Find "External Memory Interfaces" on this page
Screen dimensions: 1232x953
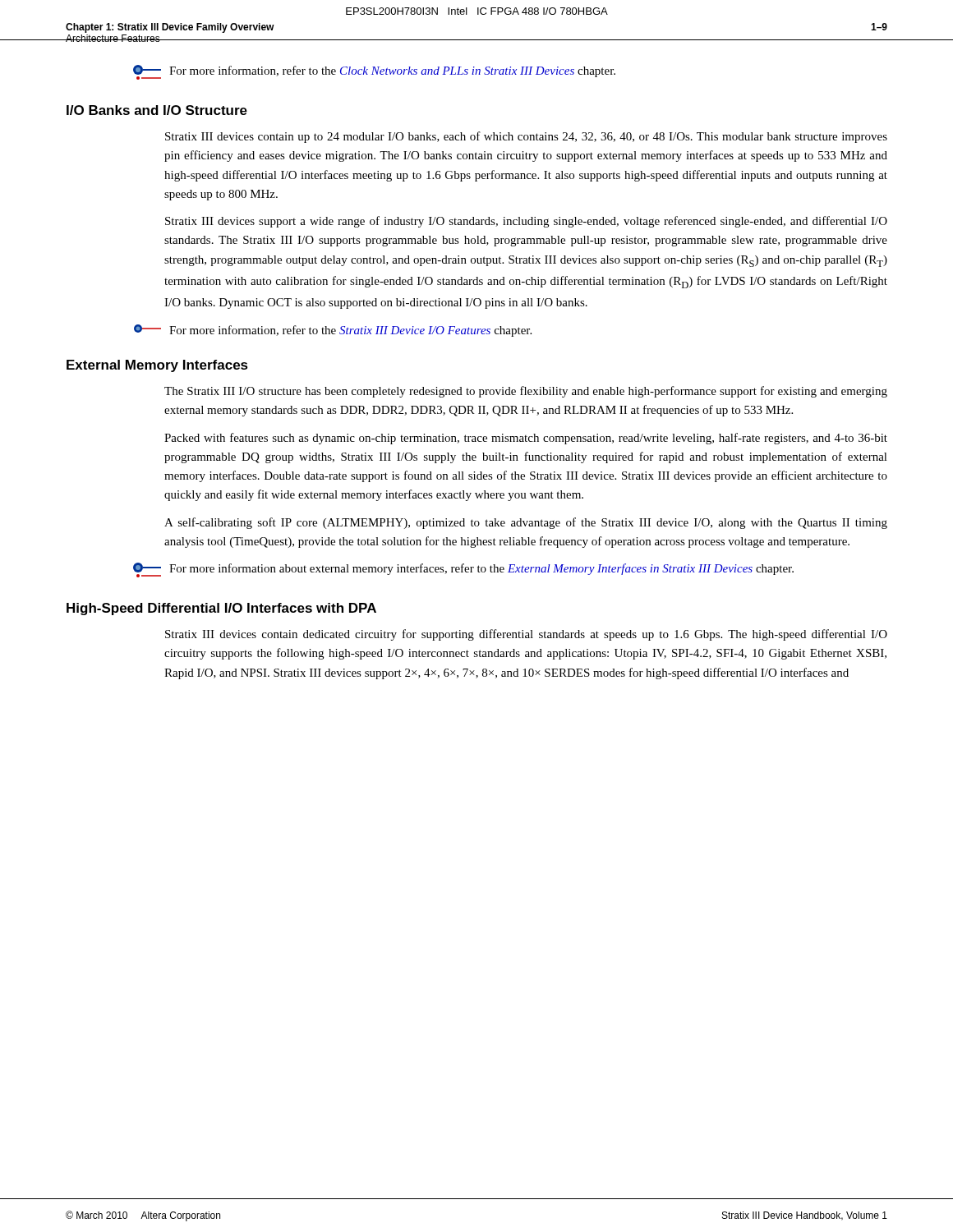click(x=157, y=365)
